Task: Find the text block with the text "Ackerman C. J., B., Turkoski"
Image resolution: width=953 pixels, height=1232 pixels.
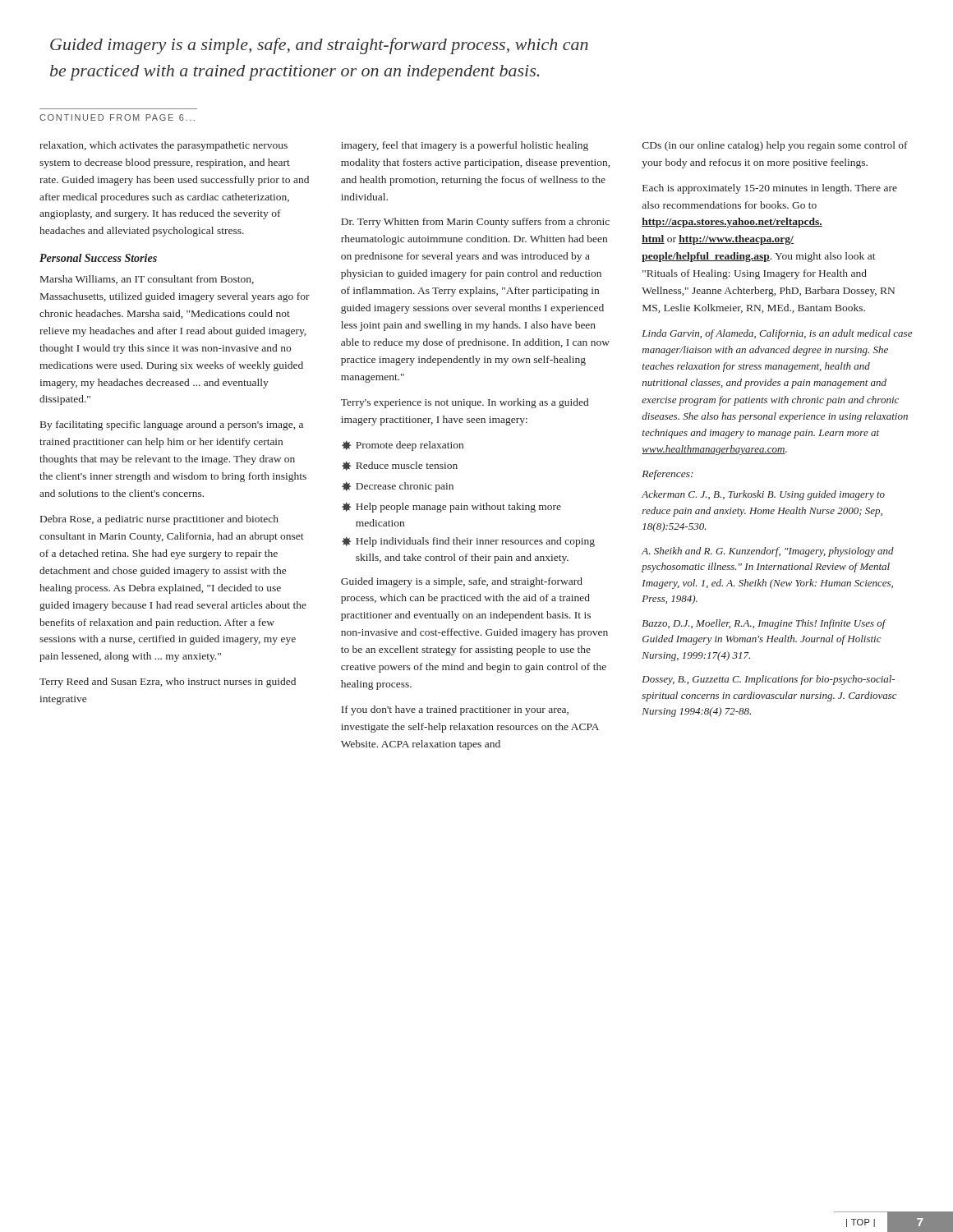Action: (x=778, y=510)
